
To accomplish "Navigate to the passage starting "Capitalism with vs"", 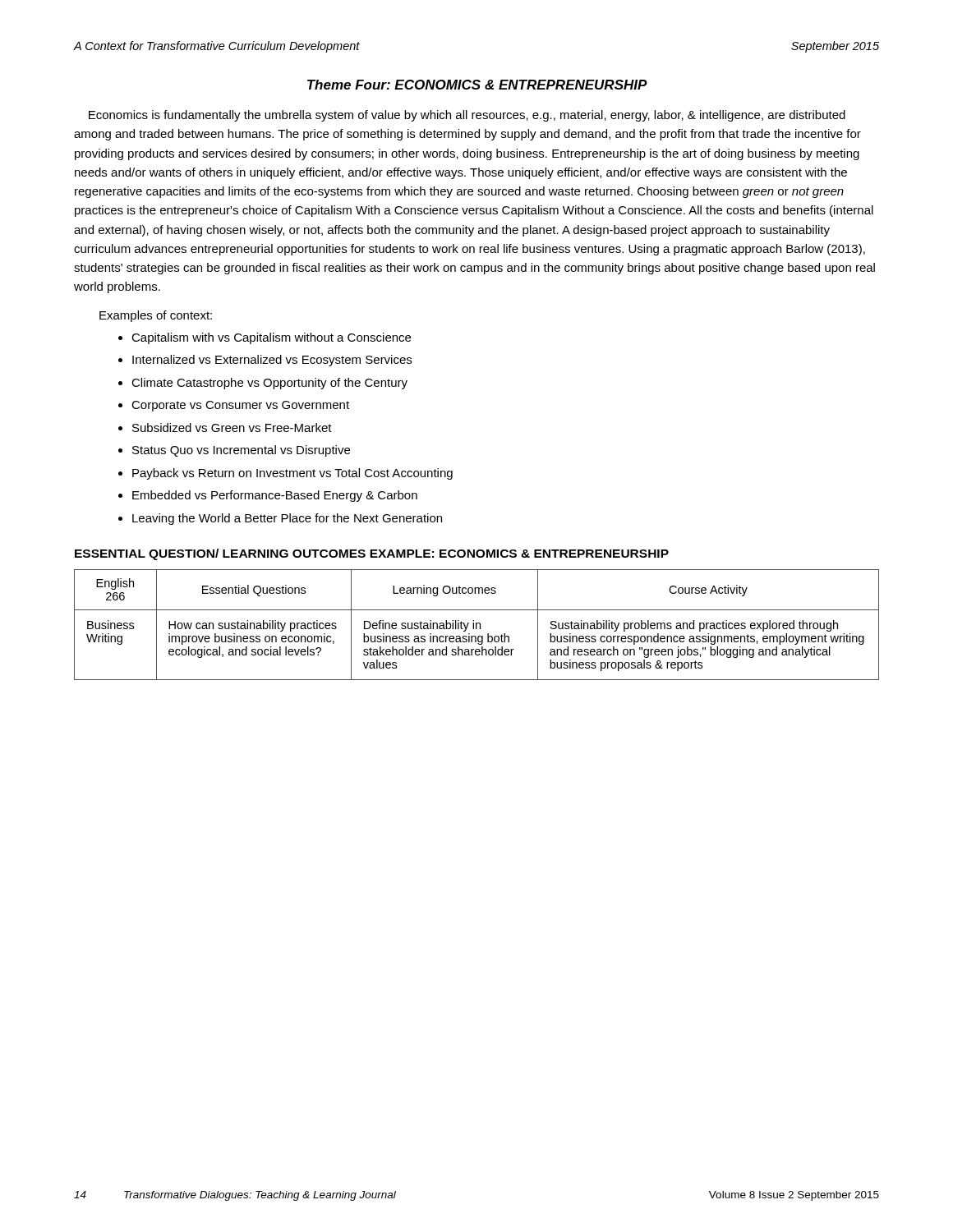I will [x=272, y=337].
